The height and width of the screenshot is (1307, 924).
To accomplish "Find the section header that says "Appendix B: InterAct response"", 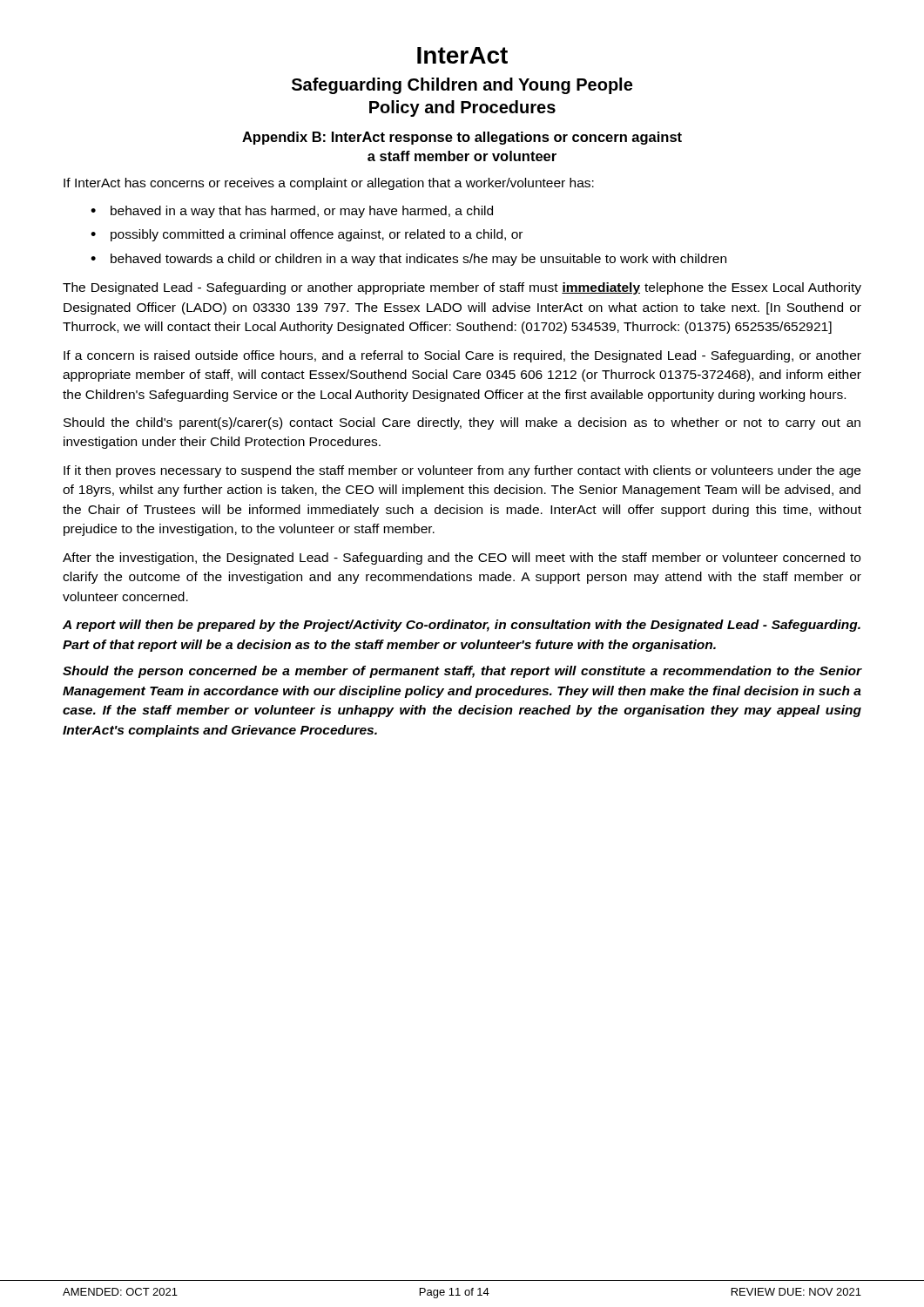I will [x=462, y=147].
